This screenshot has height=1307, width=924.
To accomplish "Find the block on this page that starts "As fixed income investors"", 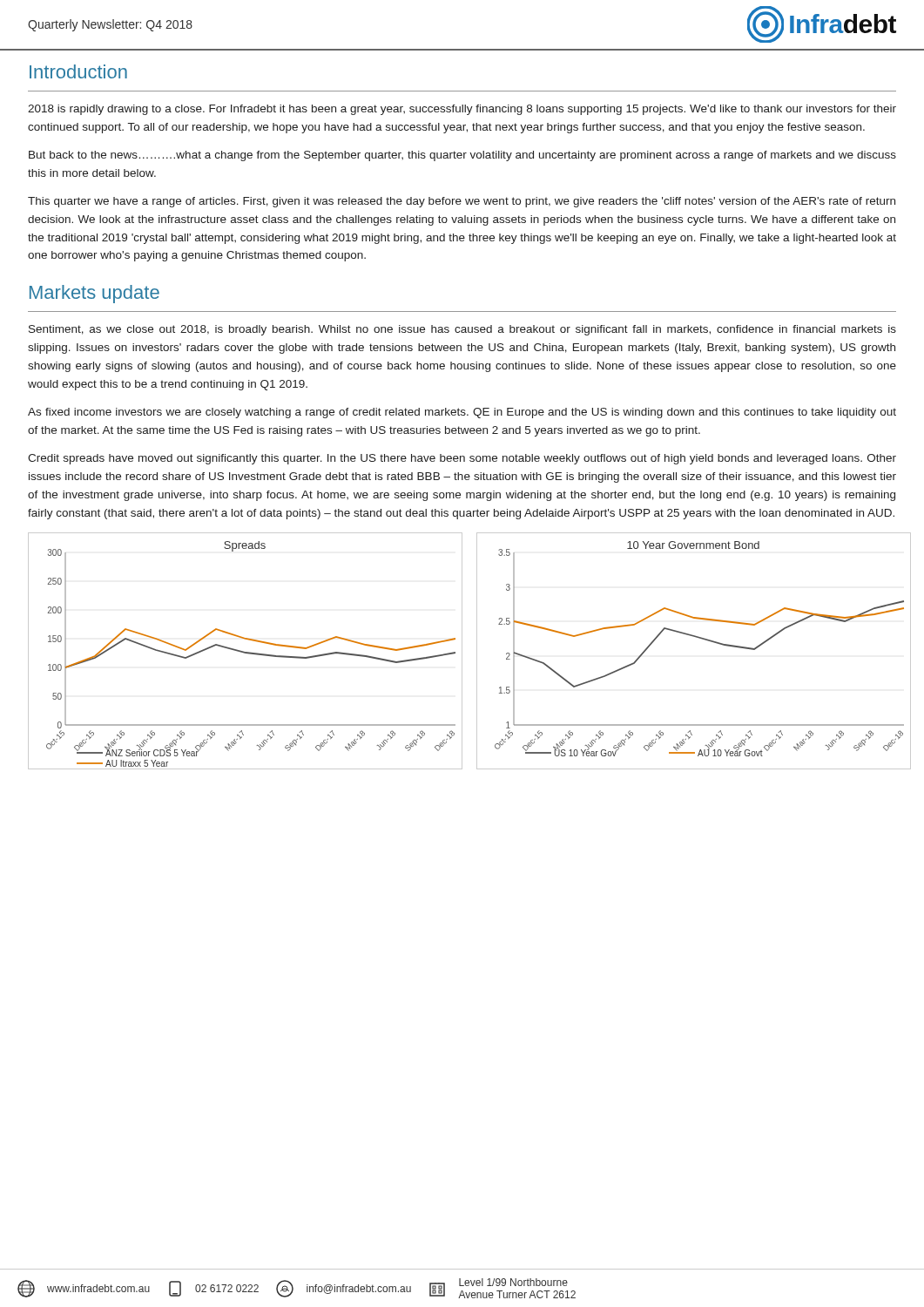I will pyautogui.click(x=462, y=421).
